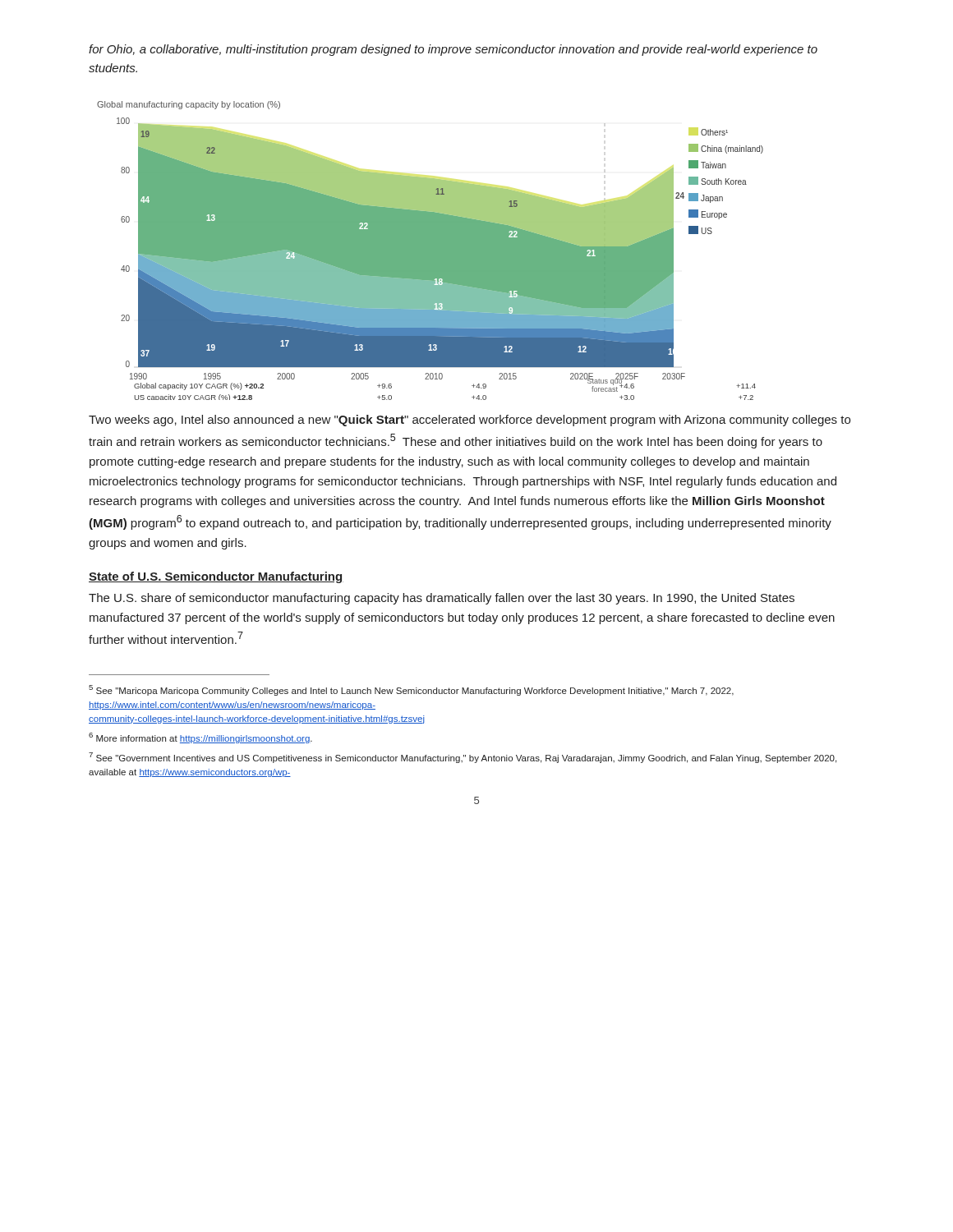Navigate to the element starting "State of U.S. Semiconductor Manufacturing"
The width and height of the screenshot is (953, 1232).
216,576
